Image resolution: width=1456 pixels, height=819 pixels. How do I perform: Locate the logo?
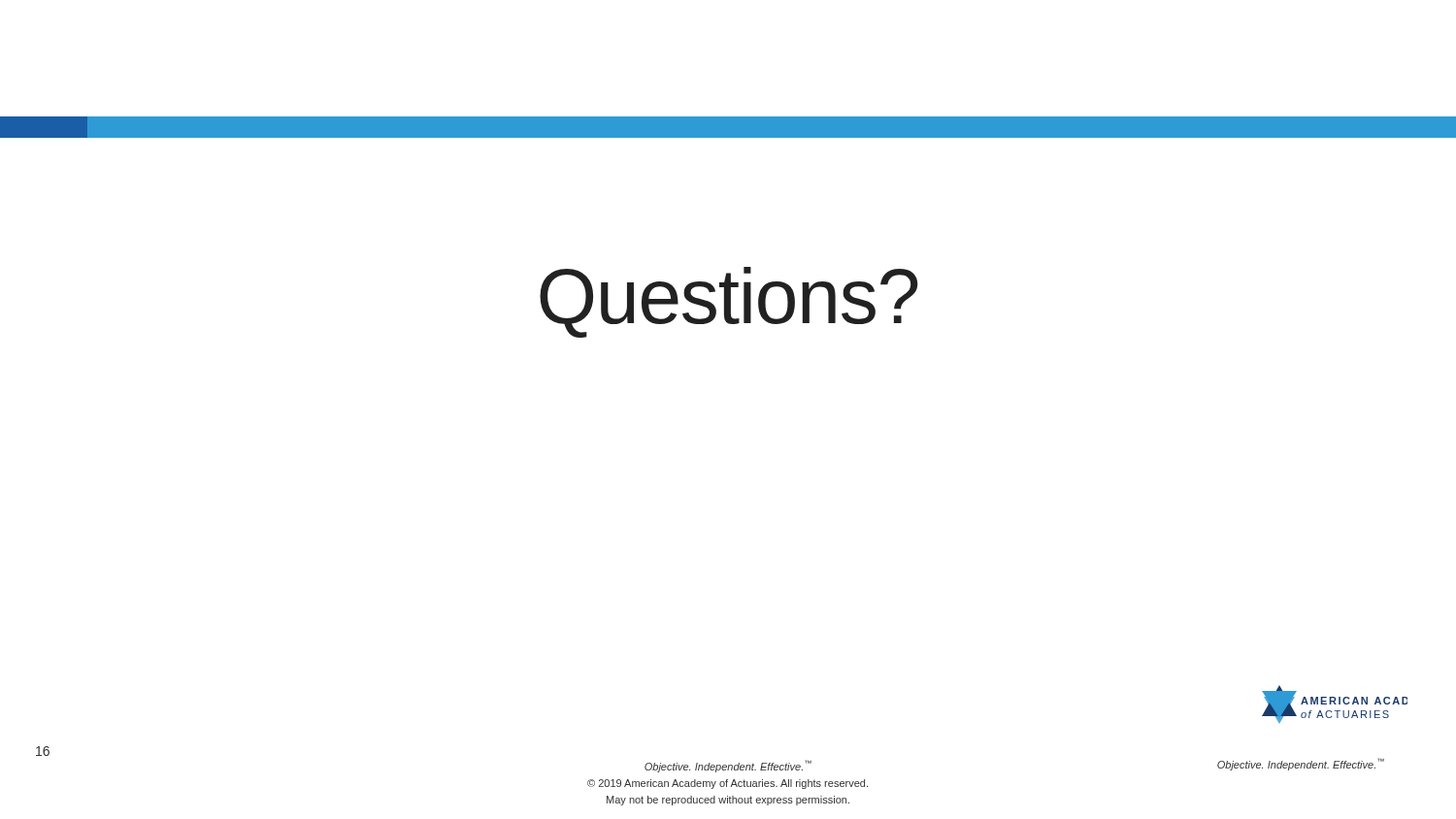(x=1301, y=727)
